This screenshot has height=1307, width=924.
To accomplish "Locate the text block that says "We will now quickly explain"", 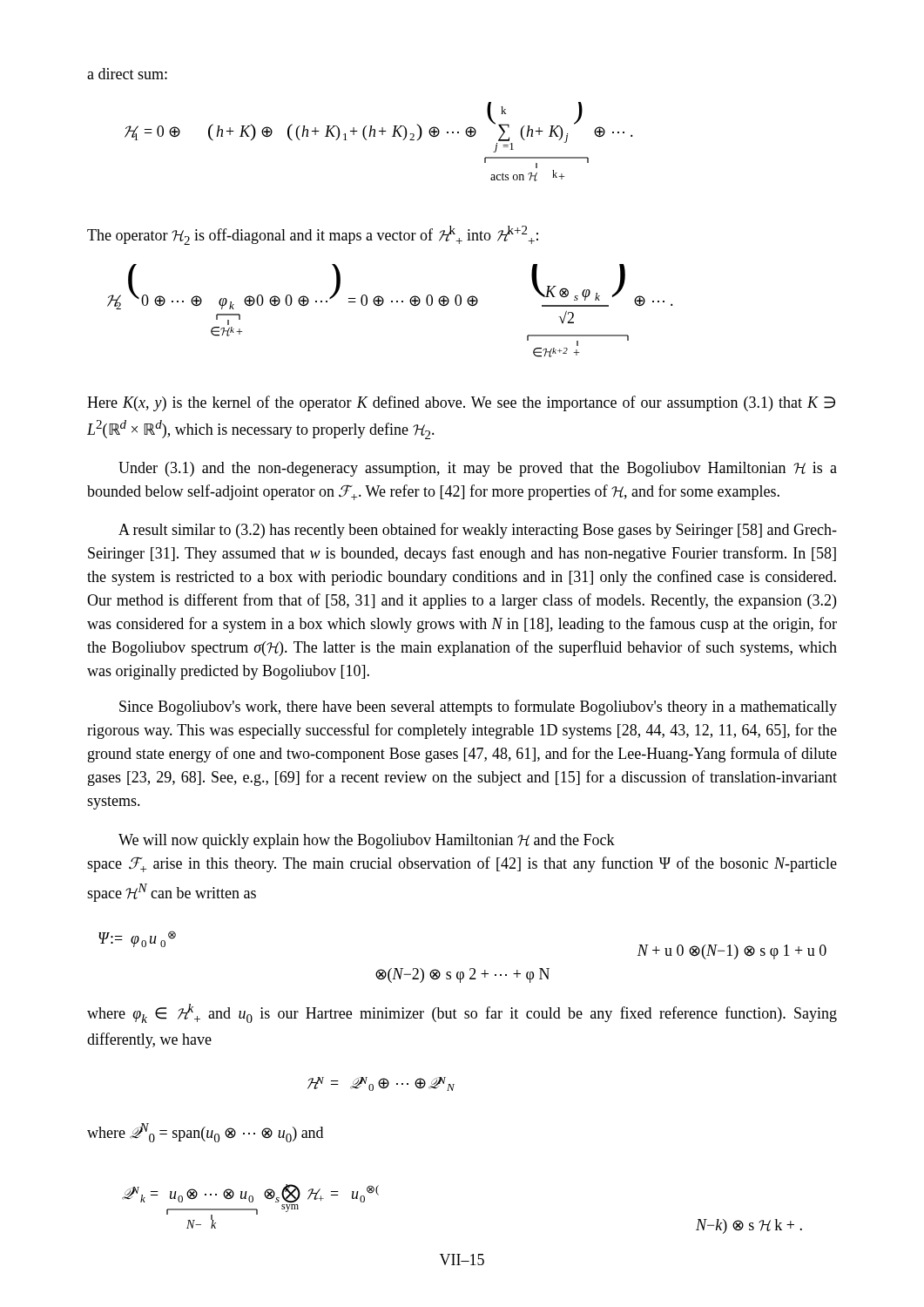I will tap(462, 865).
